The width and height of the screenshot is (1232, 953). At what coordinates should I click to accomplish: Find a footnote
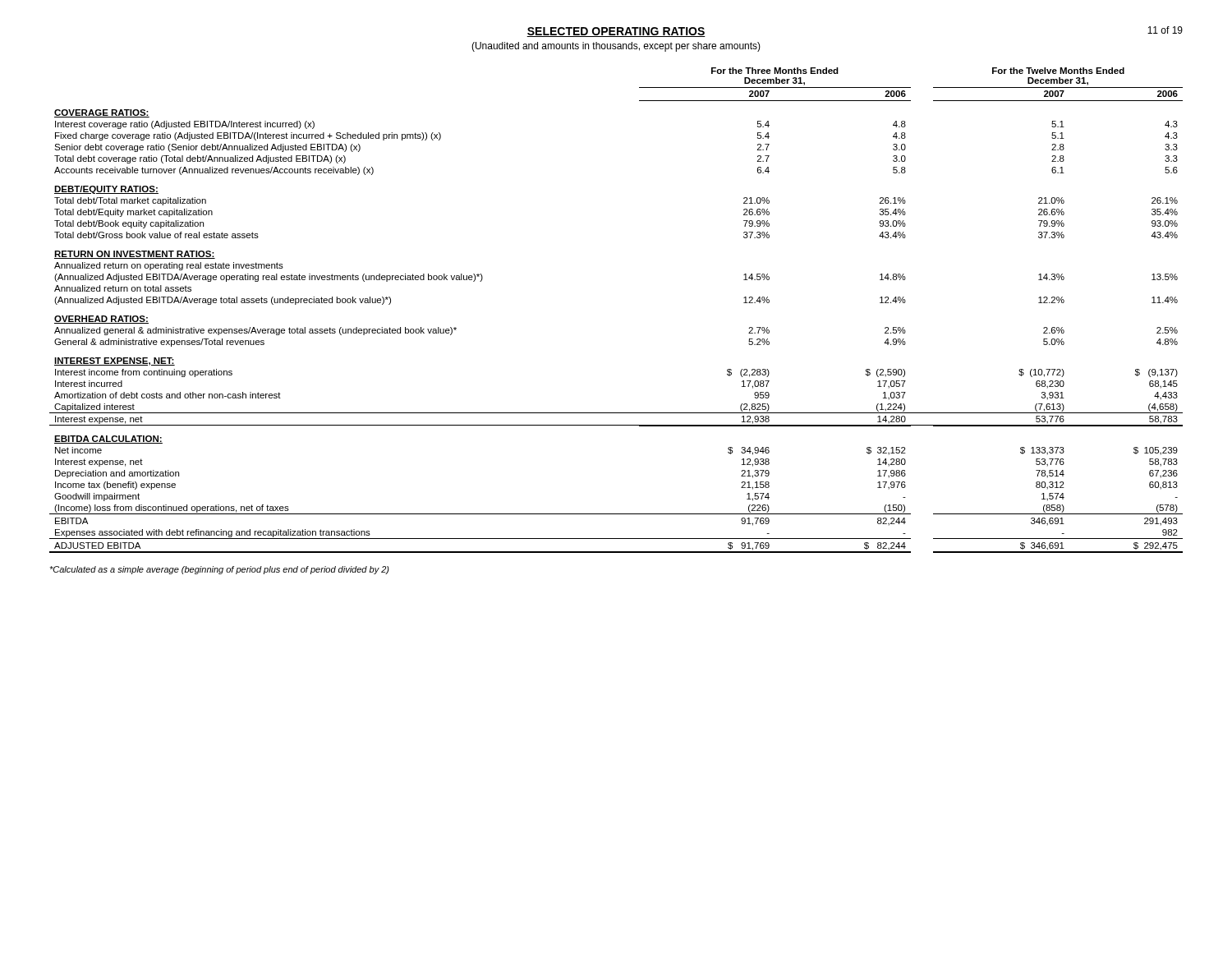tap(219, 569)
